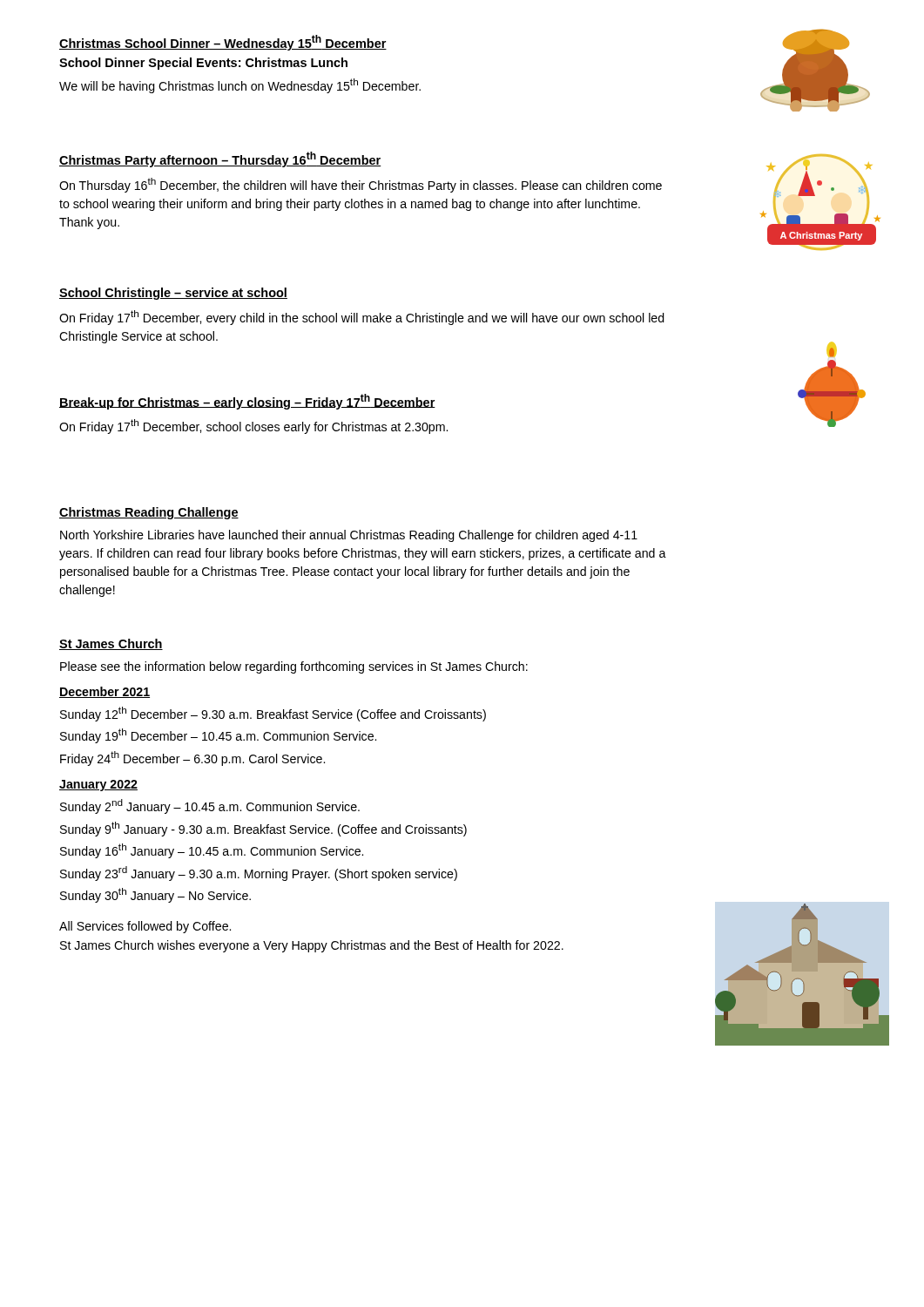Point to "St James Church"
Image resolution: width=924 pixels, height=1307 pixels.
click(x=111, y=644)
